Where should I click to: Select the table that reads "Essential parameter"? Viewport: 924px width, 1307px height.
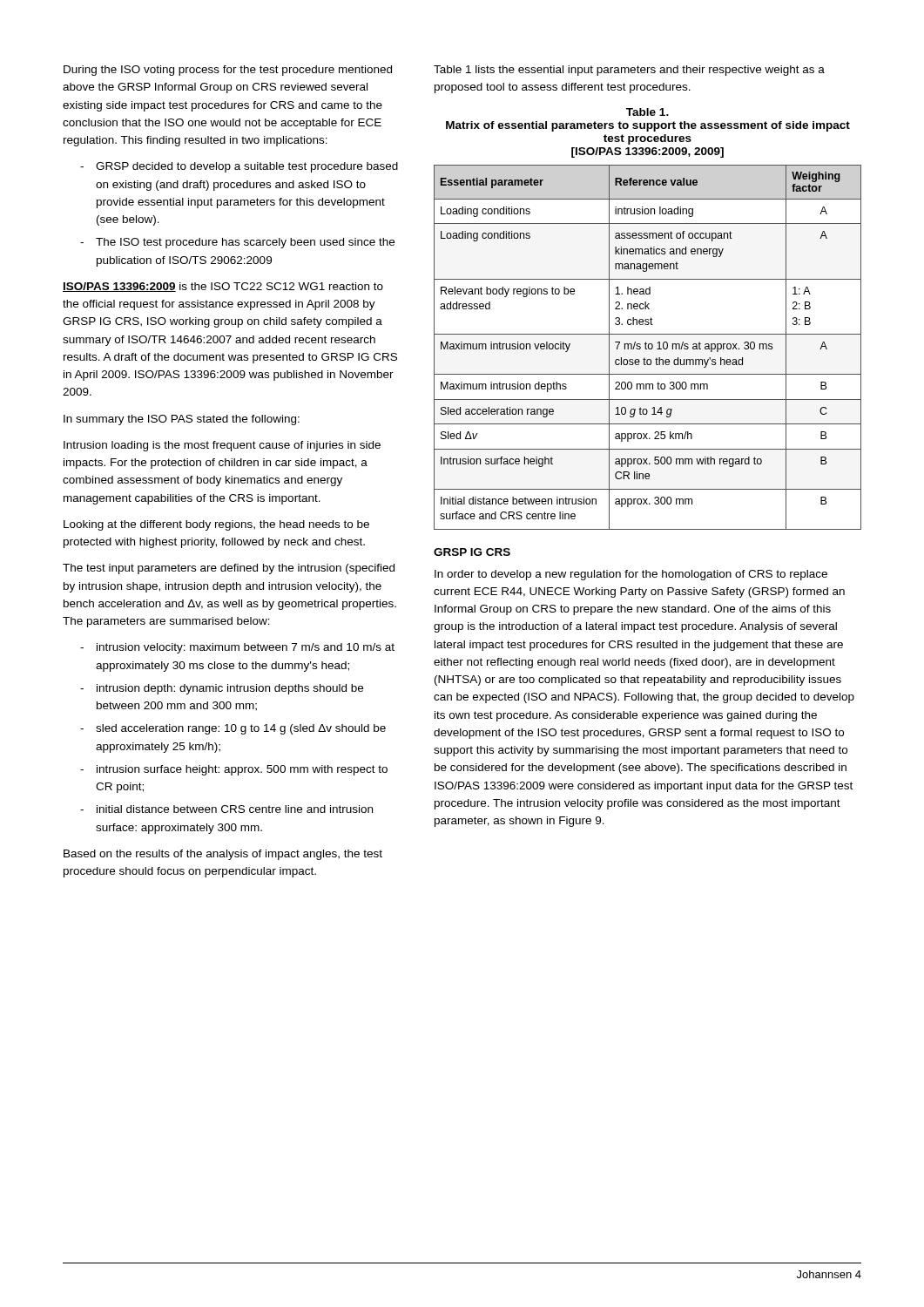coord(647,347)
